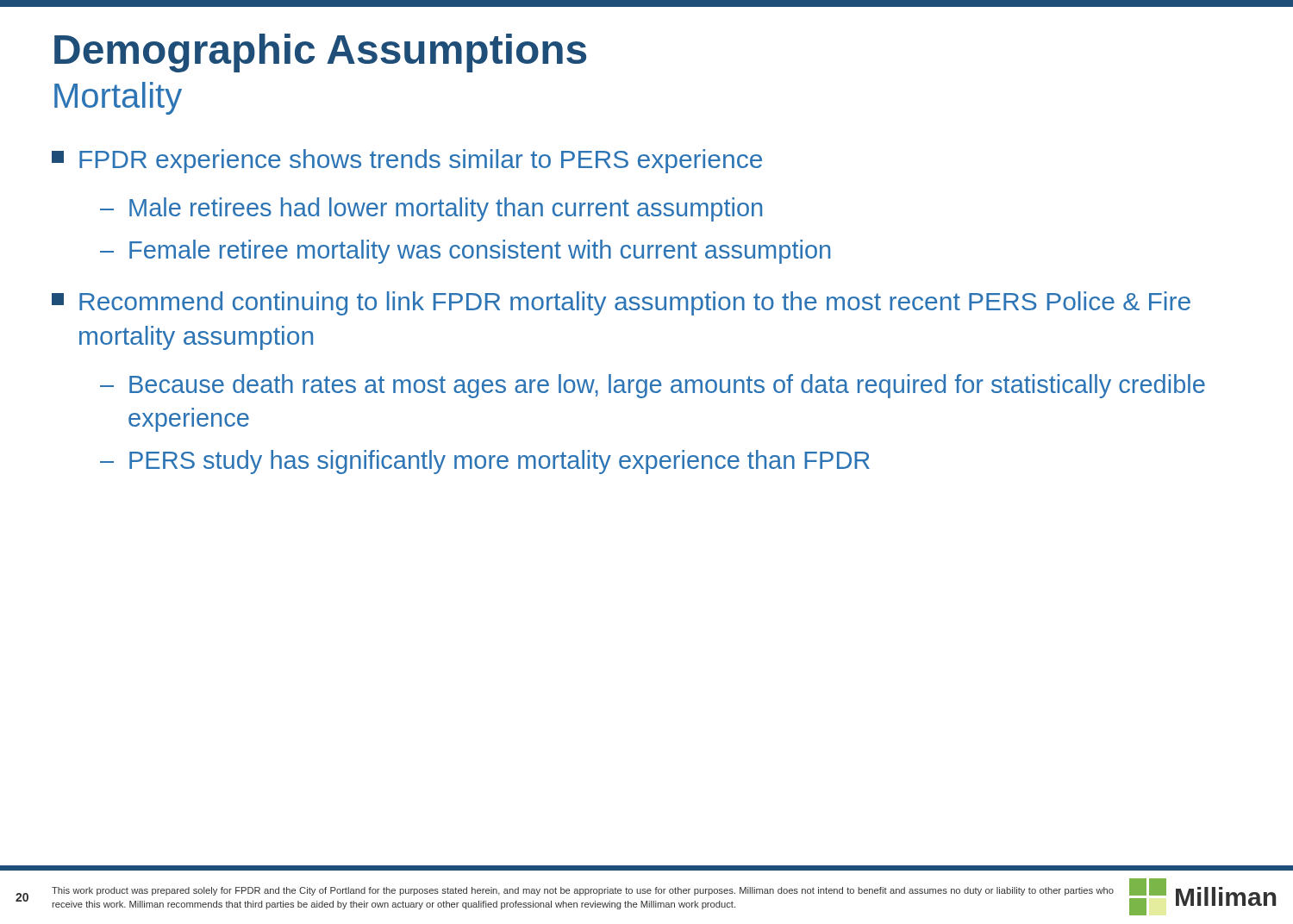Locate the region starting "Demographic Assumptions"

(320, 50)
